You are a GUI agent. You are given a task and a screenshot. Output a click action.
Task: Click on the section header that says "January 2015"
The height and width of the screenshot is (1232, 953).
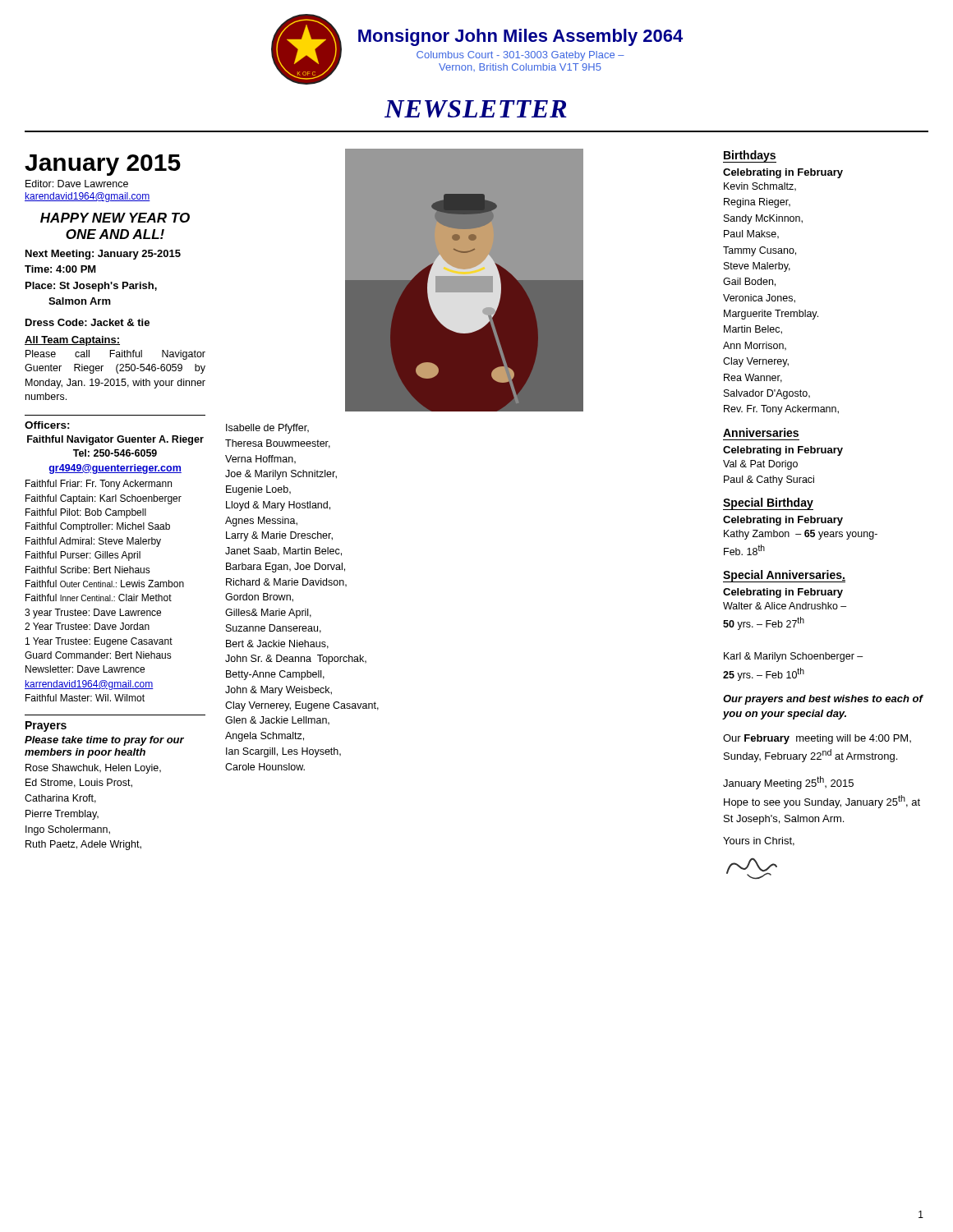tap(103, 162)
